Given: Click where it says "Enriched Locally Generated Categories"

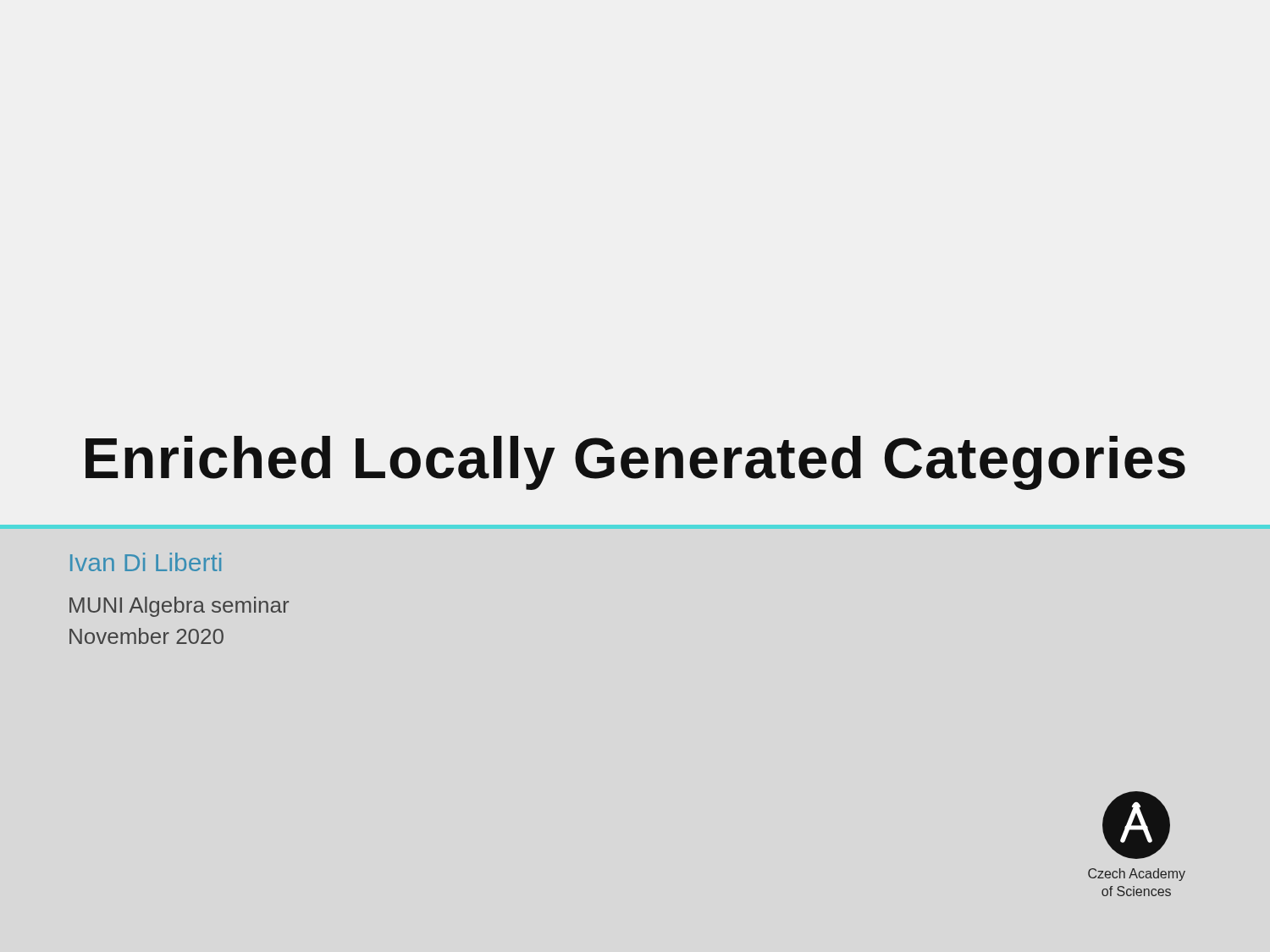Looking at the screenshot, I should (635, 458).
